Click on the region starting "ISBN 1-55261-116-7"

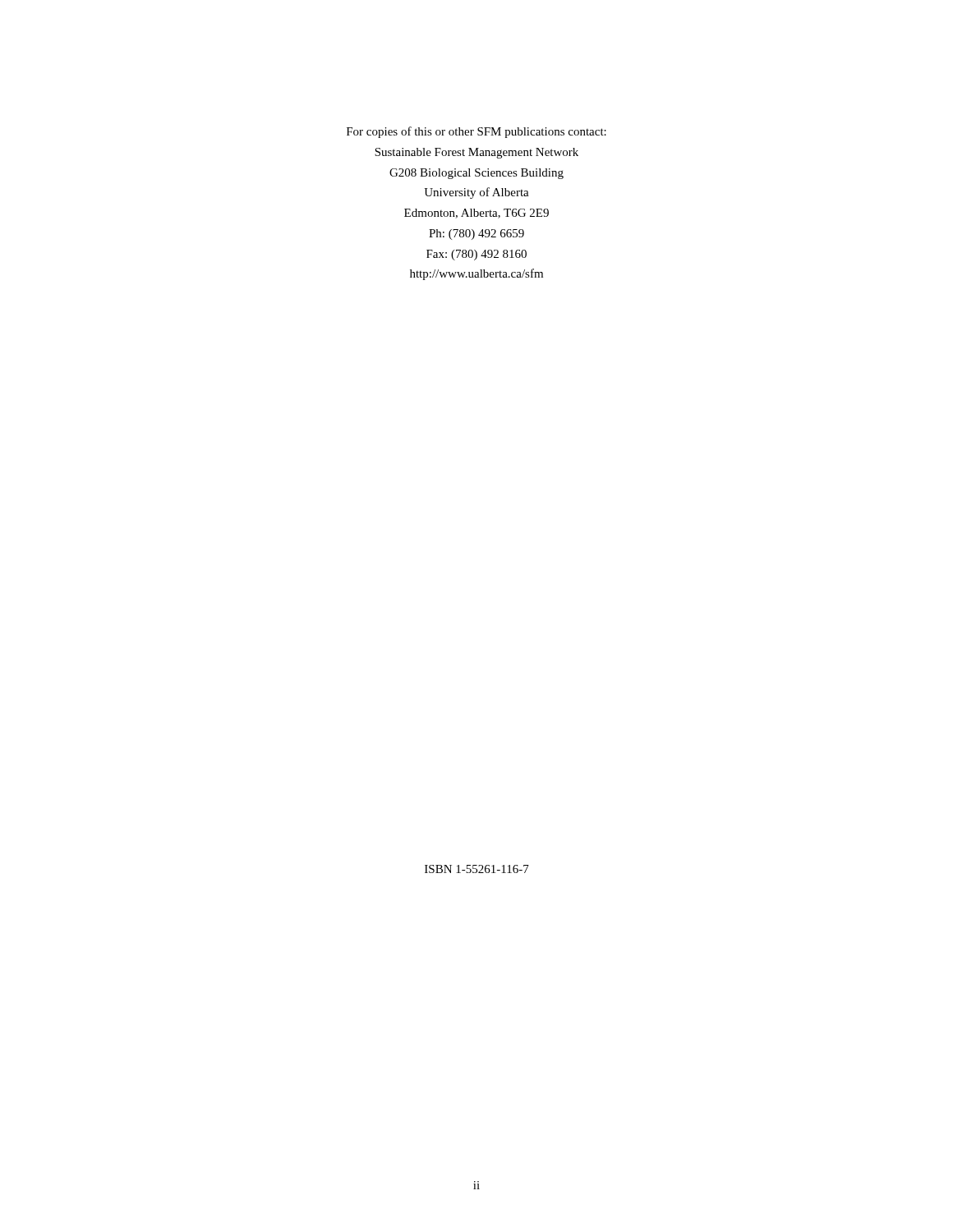(x=476, y=869)
